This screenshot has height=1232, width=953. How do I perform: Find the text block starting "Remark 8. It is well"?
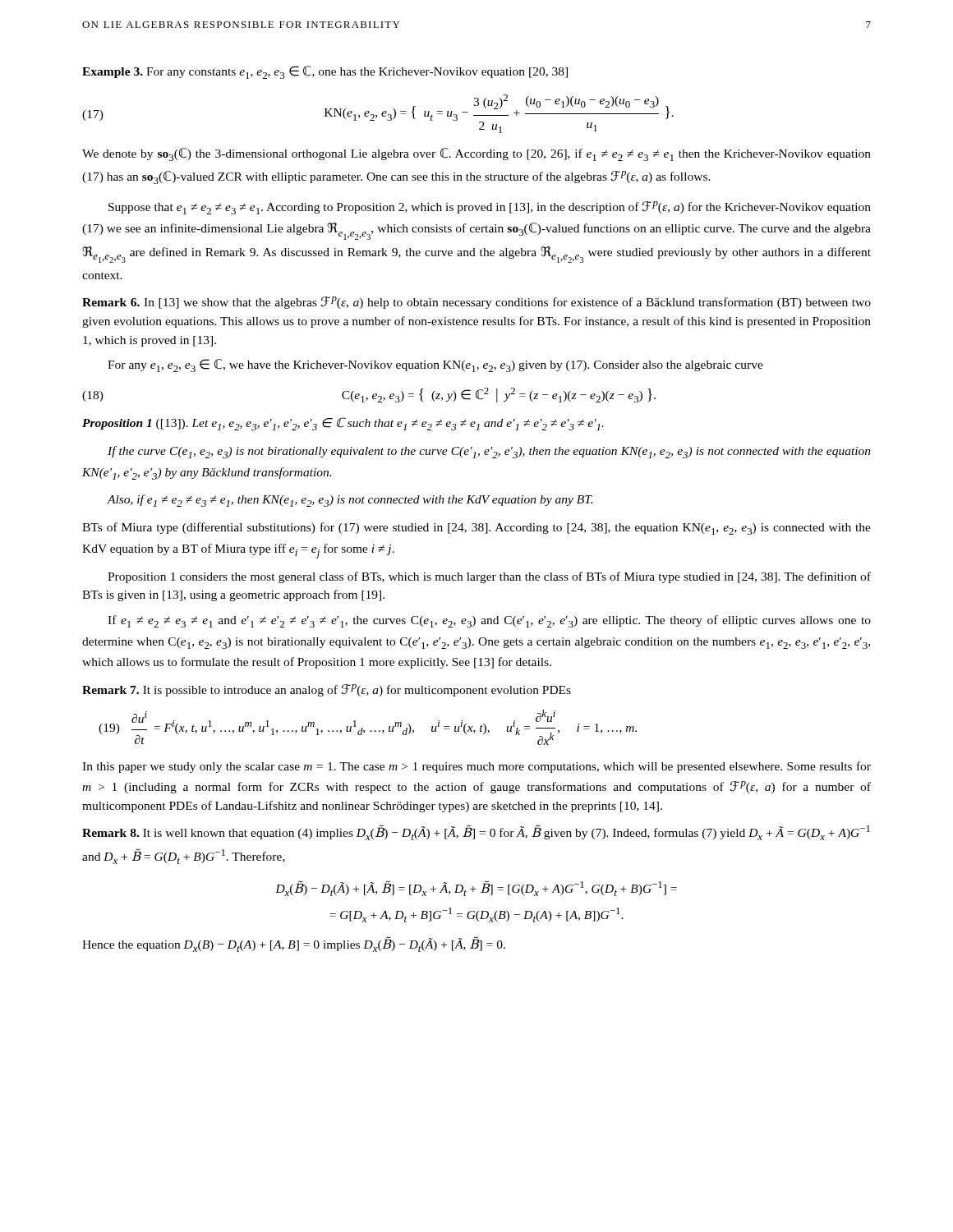click(x=476, y=845)
